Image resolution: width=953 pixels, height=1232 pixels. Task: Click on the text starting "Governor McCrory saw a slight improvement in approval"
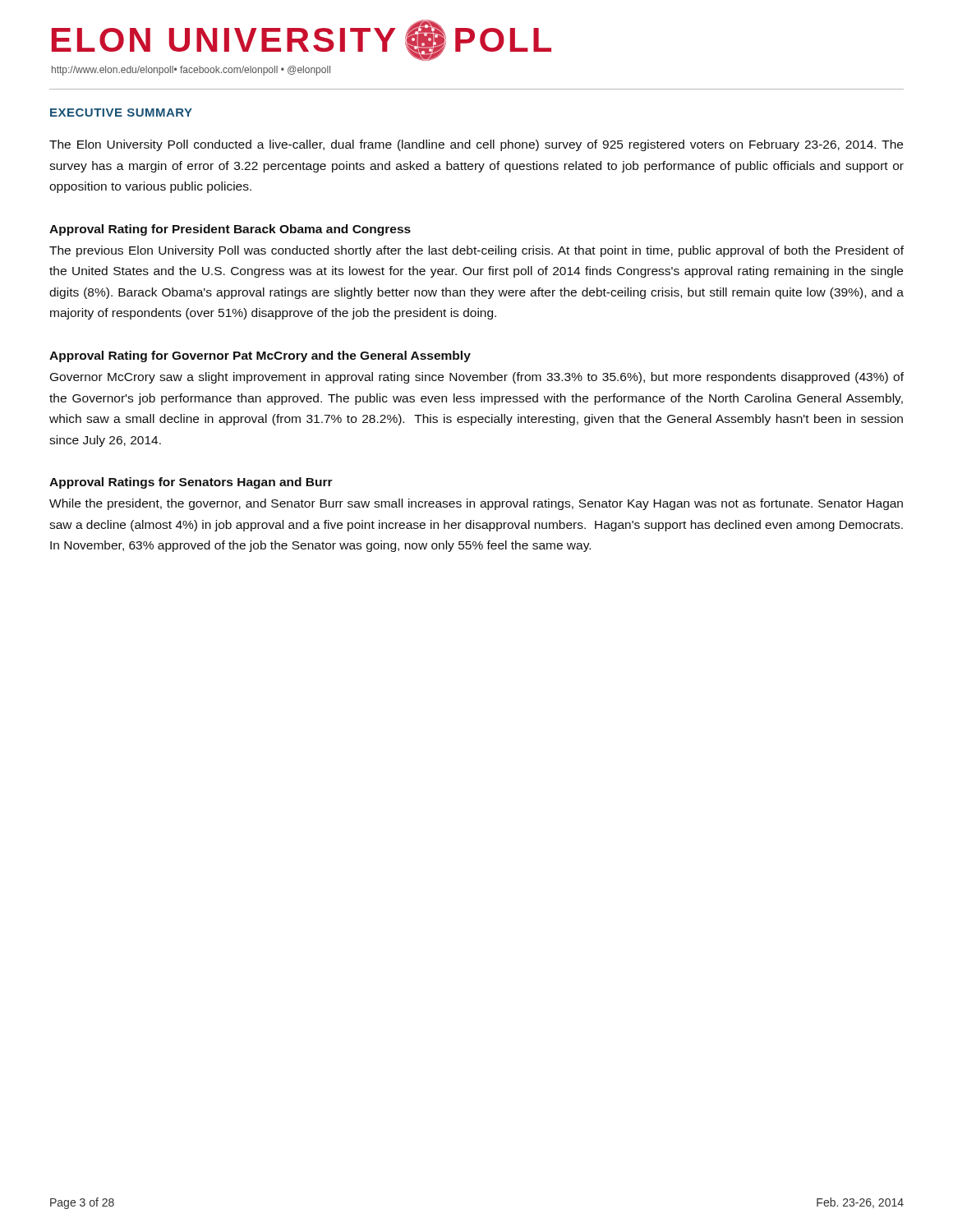(476, 408)
